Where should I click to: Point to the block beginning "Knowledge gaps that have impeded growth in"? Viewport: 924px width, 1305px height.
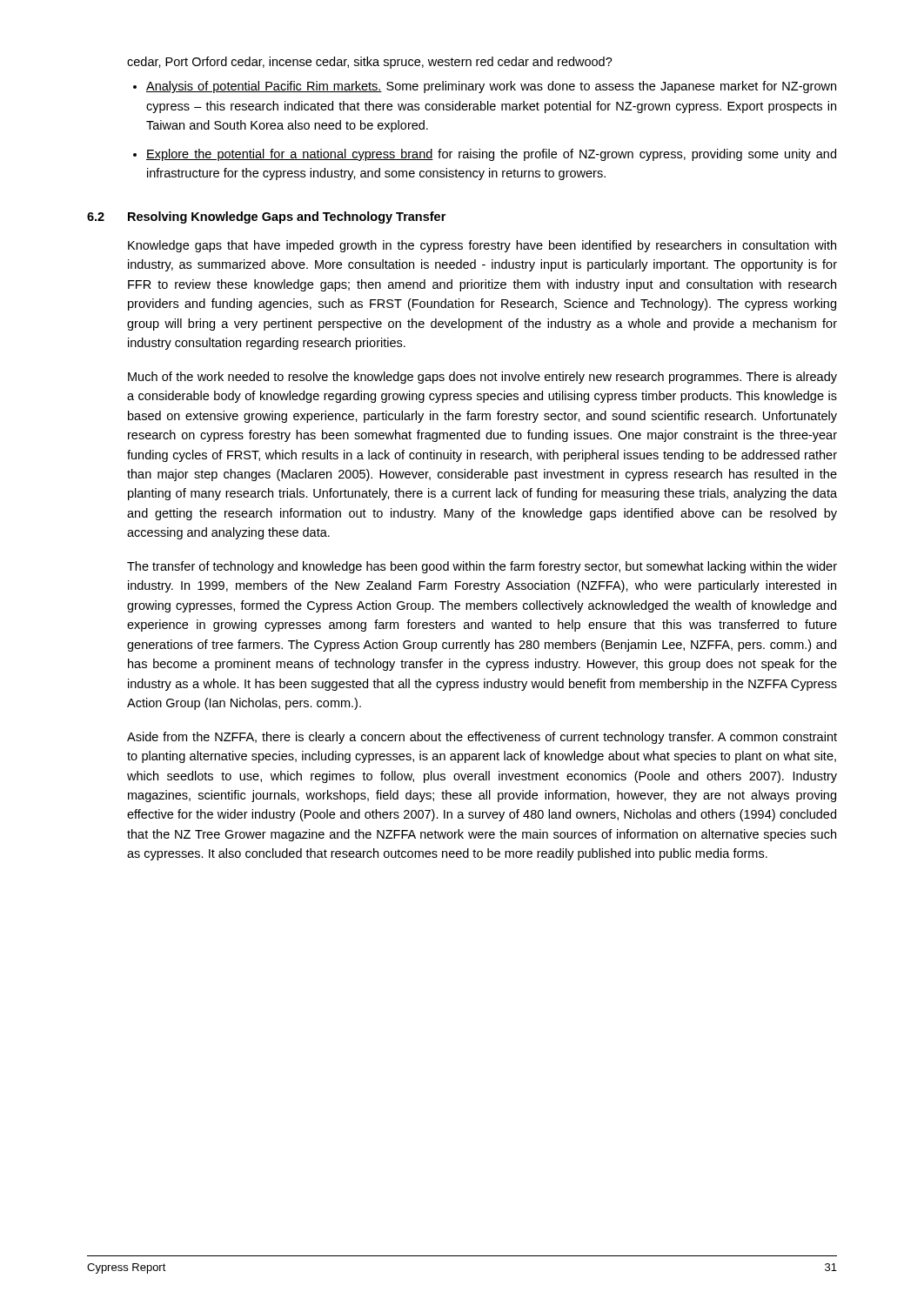[482, 294]
